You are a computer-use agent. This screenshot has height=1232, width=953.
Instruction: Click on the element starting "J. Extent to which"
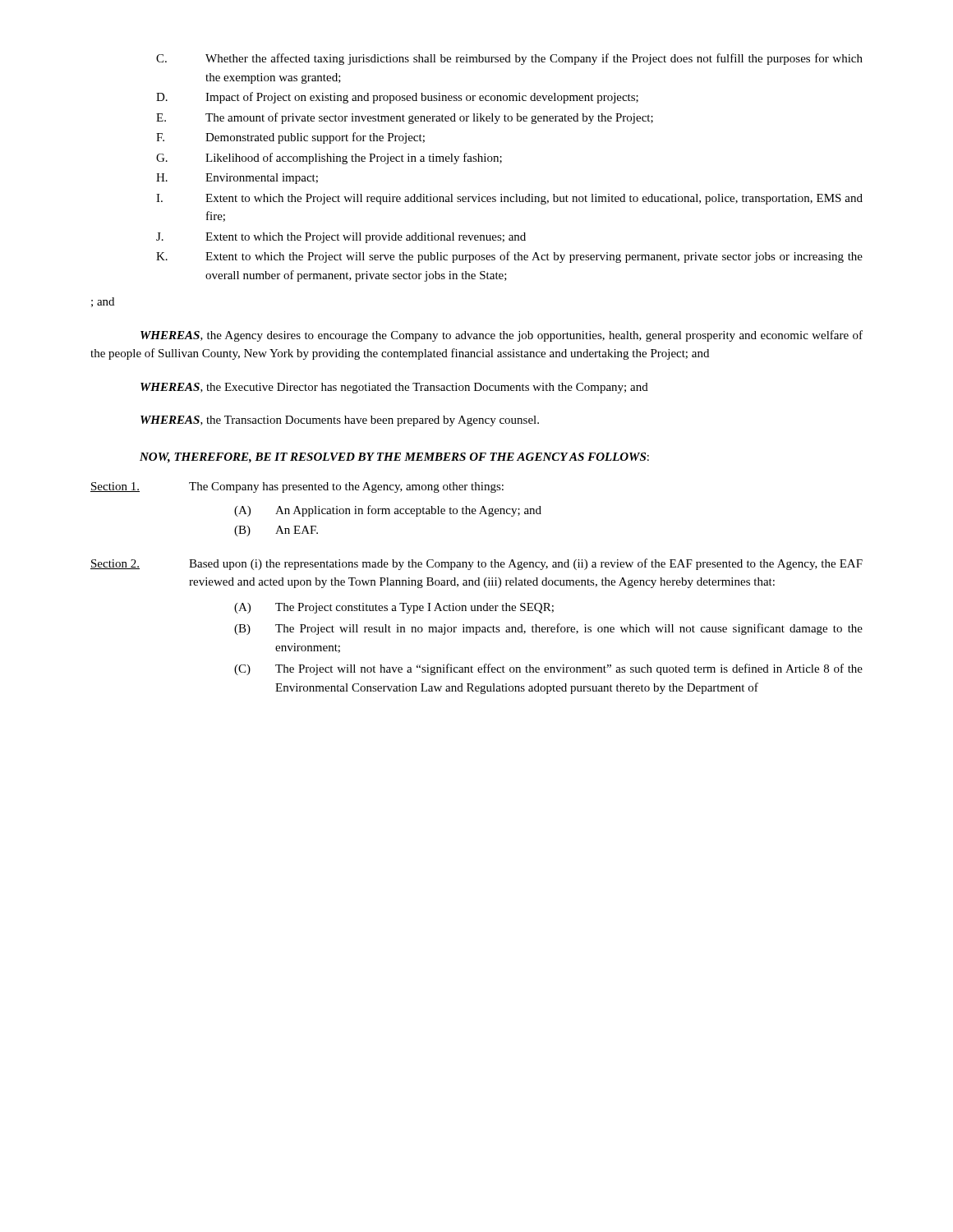pos(509,236)
